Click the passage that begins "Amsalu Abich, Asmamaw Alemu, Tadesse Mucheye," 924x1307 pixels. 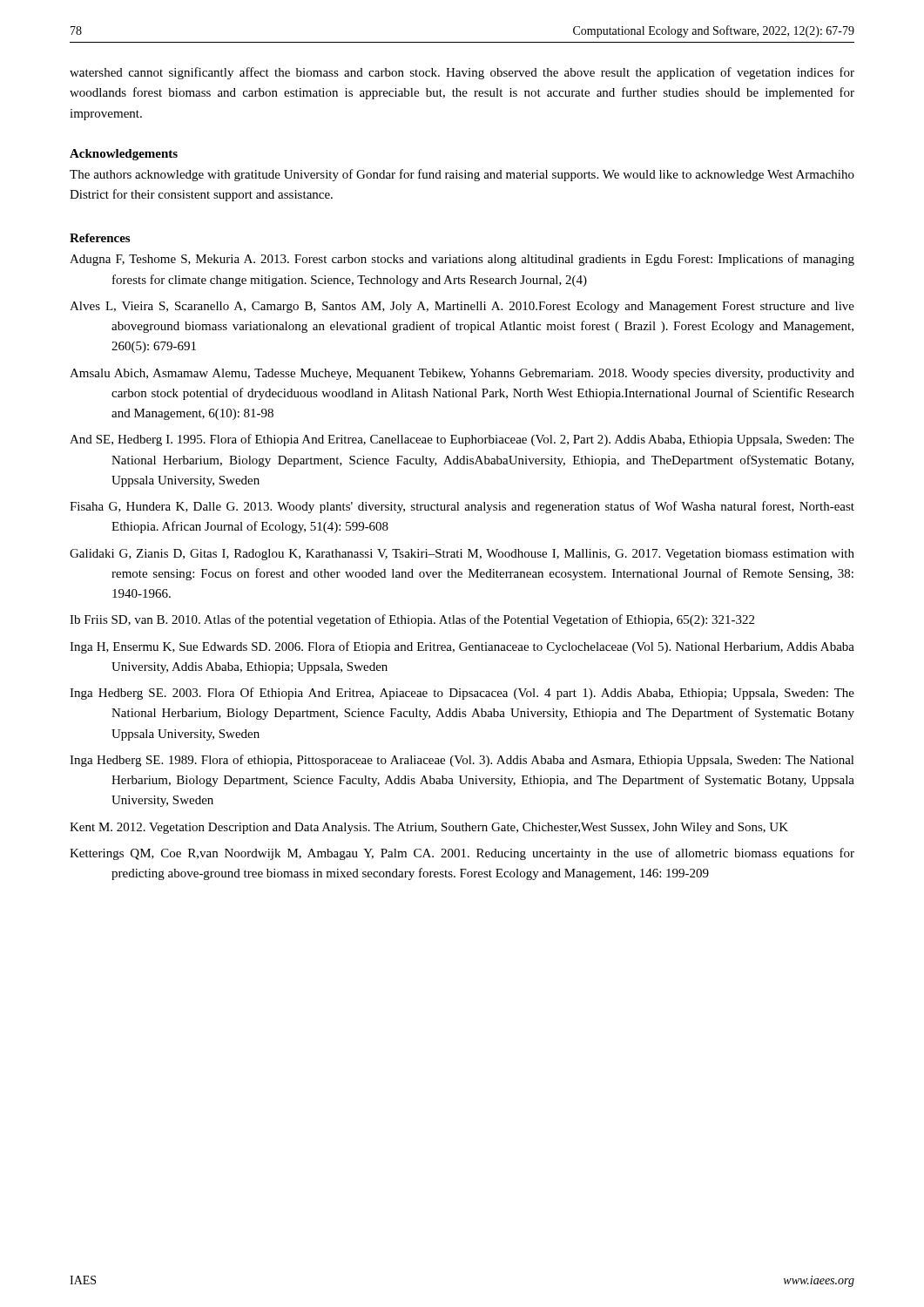tap(462, 393)
